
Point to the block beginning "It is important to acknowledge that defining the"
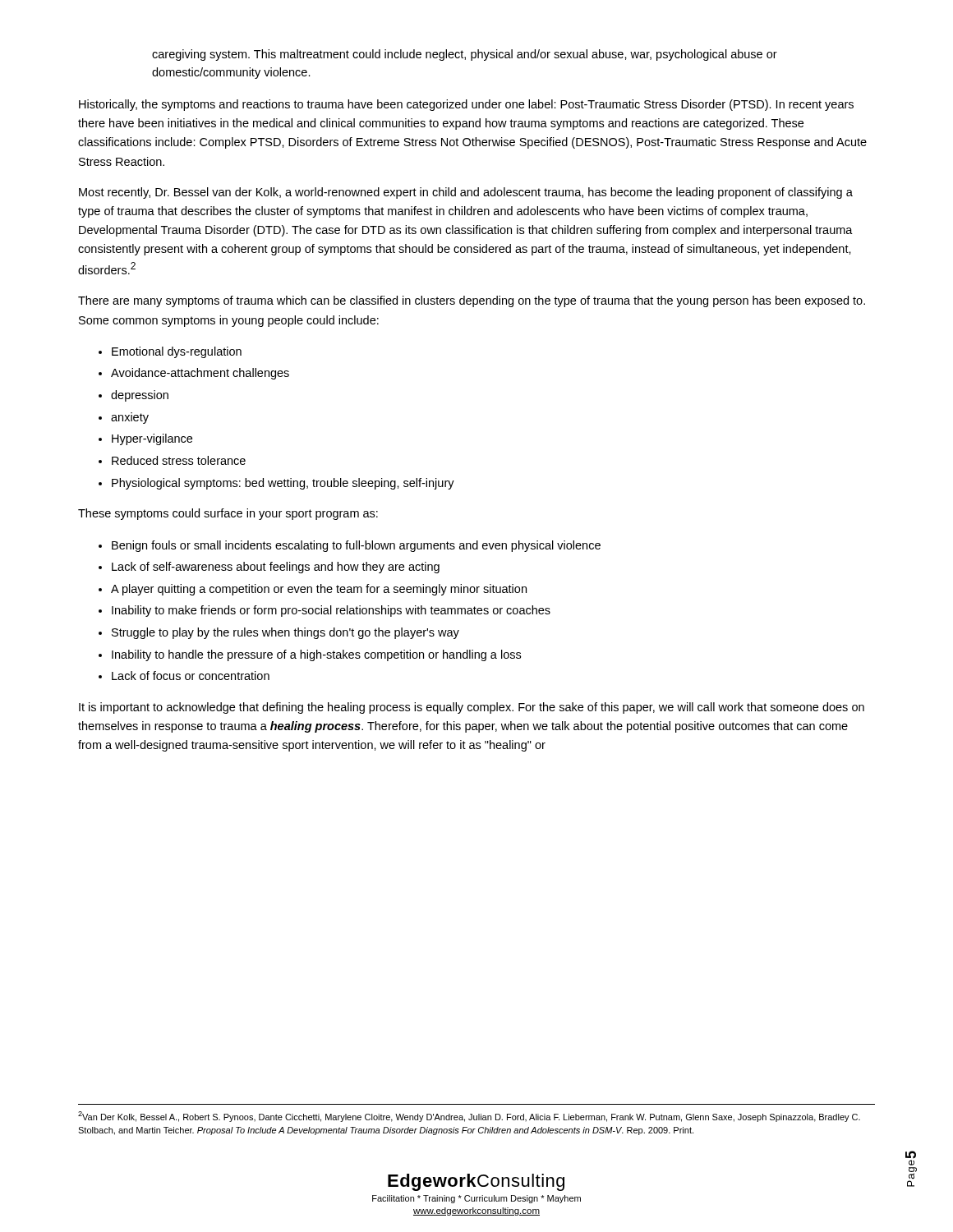471,726
